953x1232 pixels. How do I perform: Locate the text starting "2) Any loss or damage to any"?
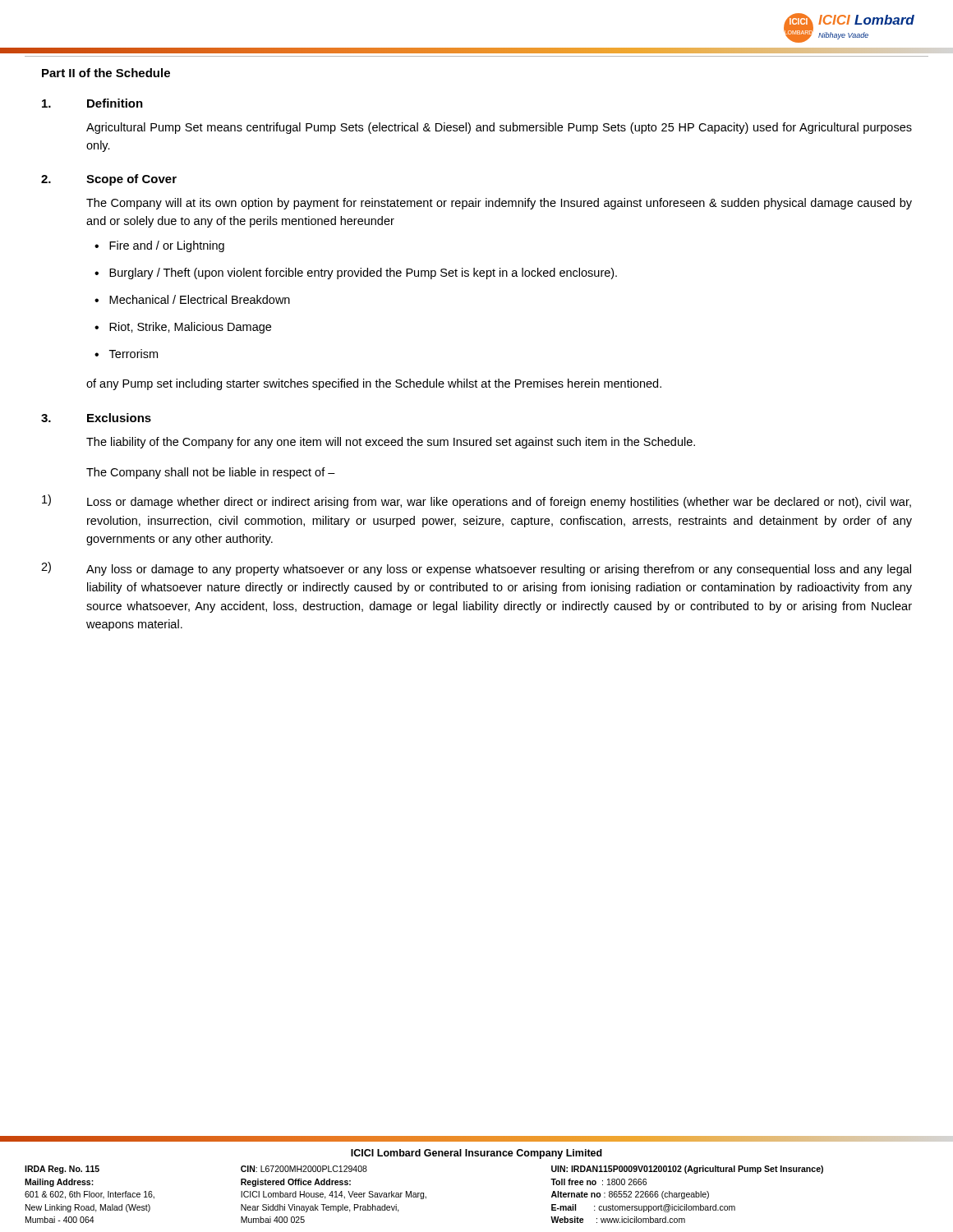coord(476,597)
